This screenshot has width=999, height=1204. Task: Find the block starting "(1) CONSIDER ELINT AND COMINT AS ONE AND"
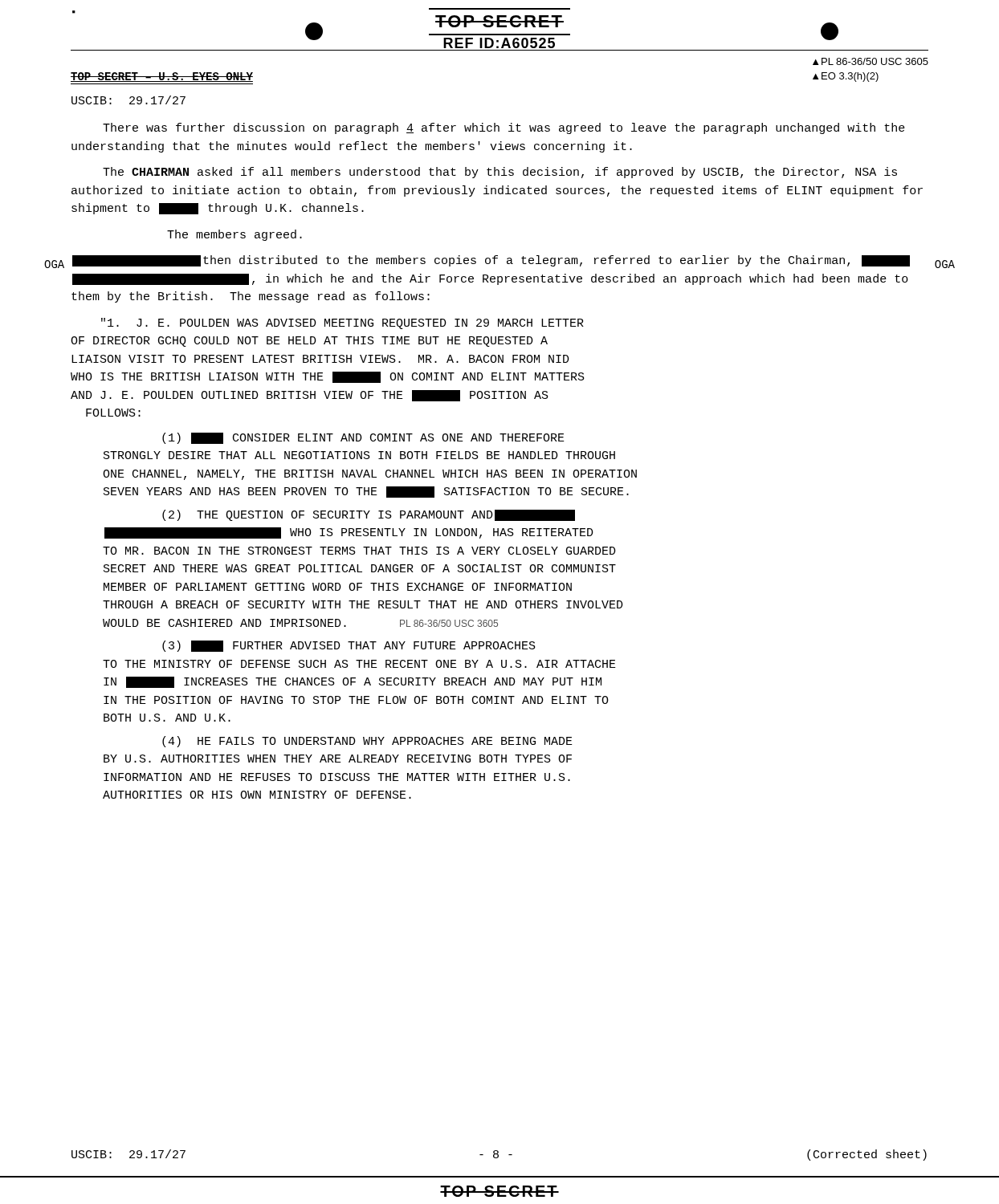[370, 467]
